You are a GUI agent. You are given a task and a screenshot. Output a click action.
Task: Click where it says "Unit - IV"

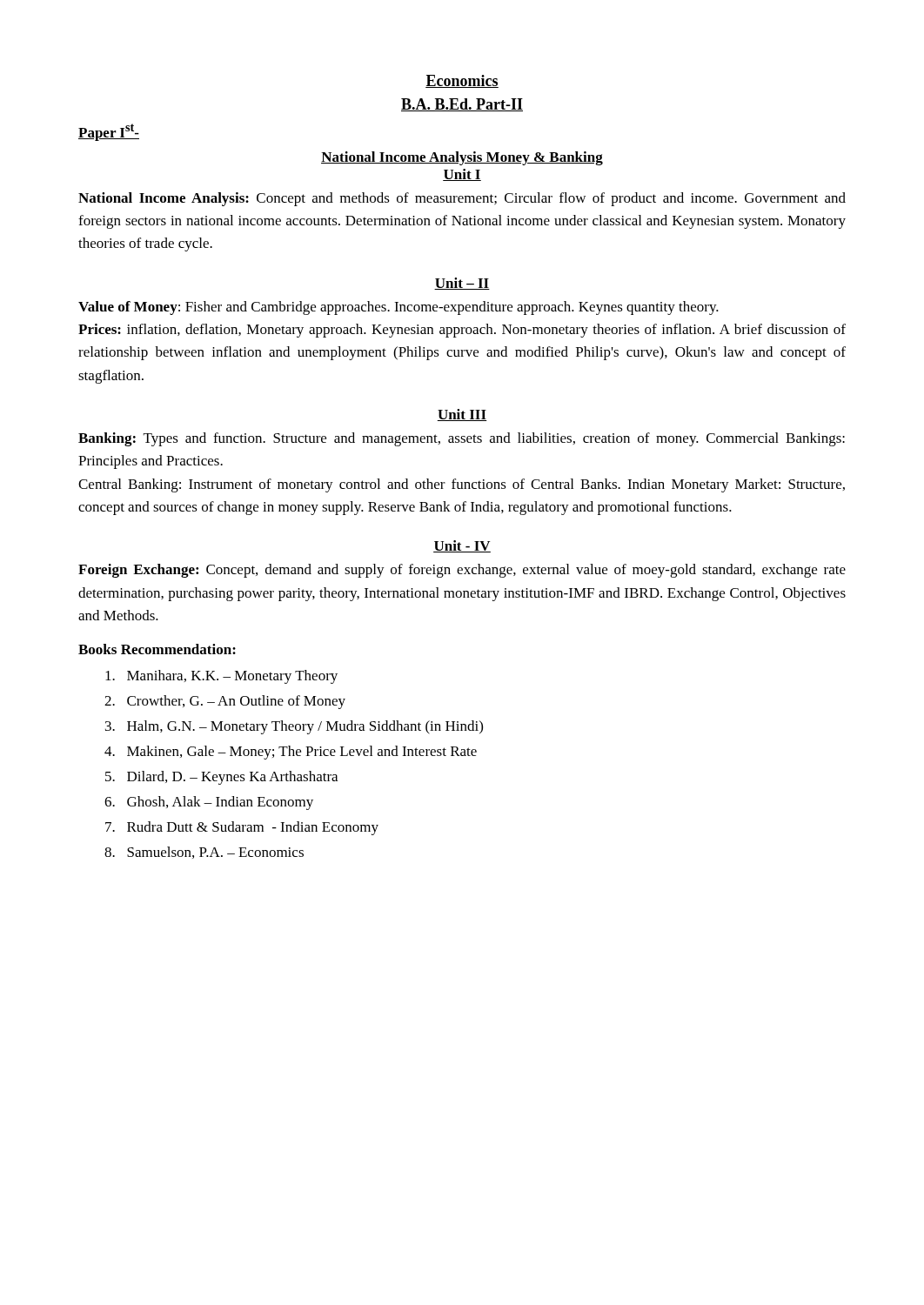(x=462, y=546)
